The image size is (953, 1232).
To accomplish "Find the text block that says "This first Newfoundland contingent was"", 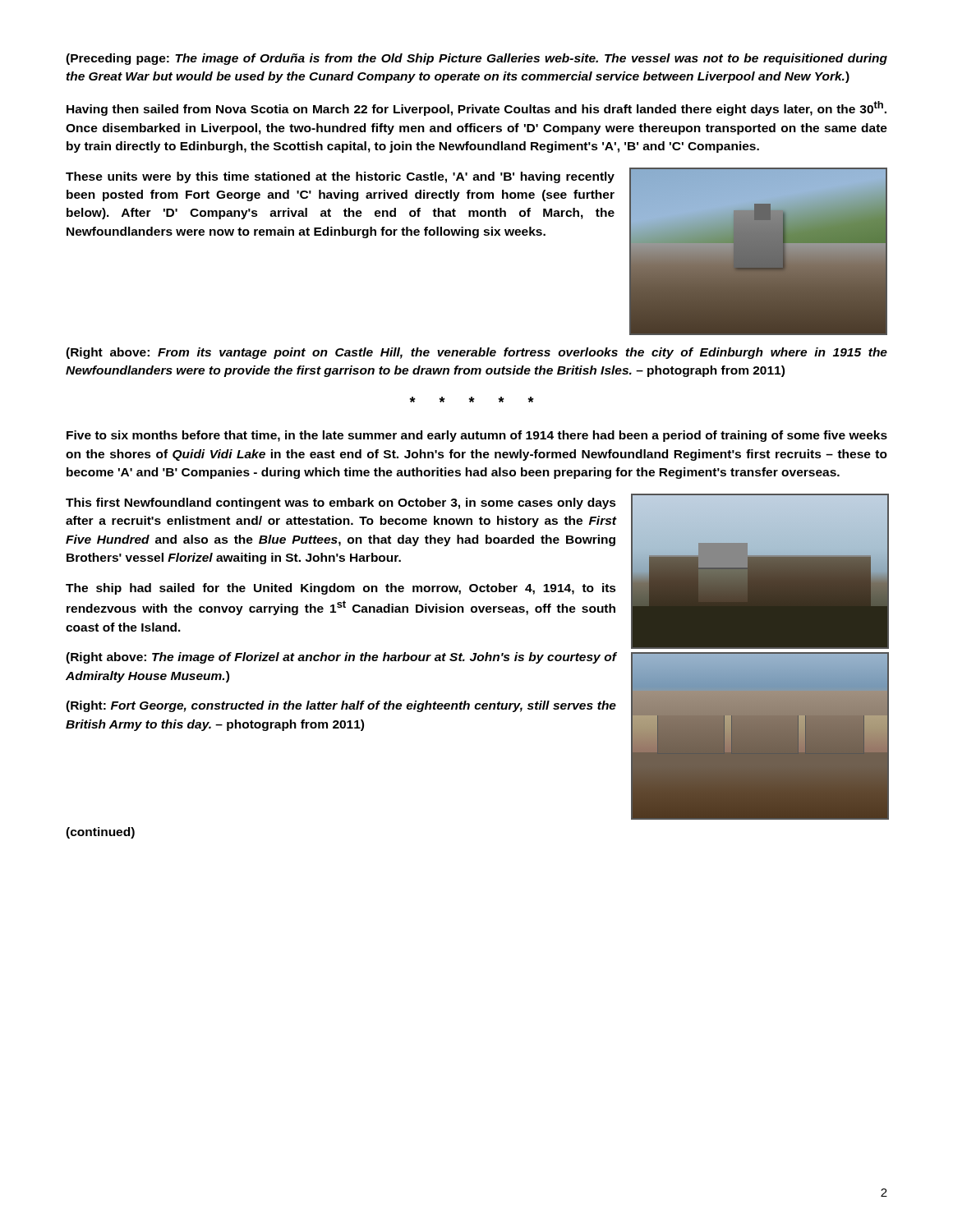I will pos(341,530).
